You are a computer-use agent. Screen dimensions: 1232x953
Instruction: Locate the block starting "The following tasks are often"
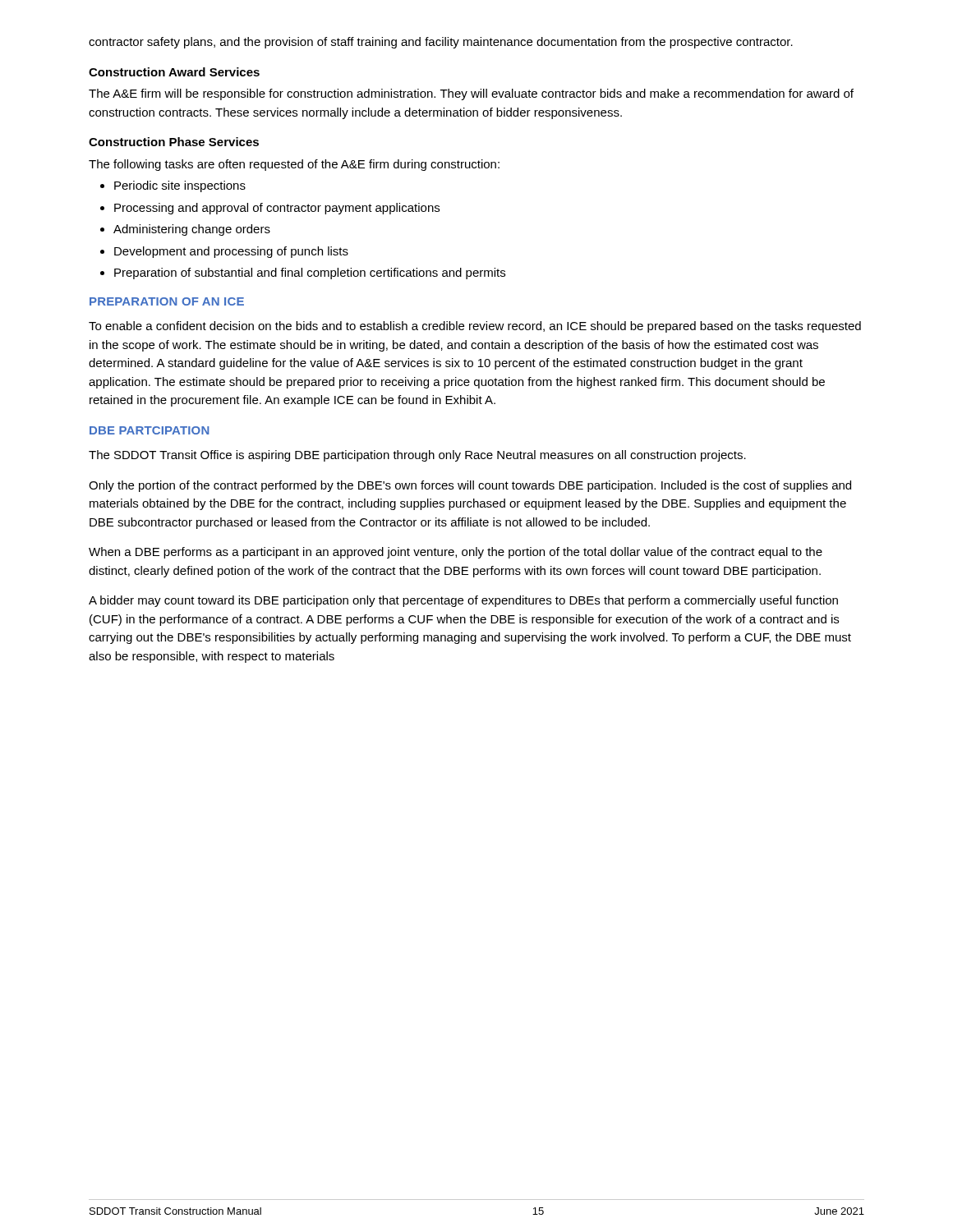[476, 164]
